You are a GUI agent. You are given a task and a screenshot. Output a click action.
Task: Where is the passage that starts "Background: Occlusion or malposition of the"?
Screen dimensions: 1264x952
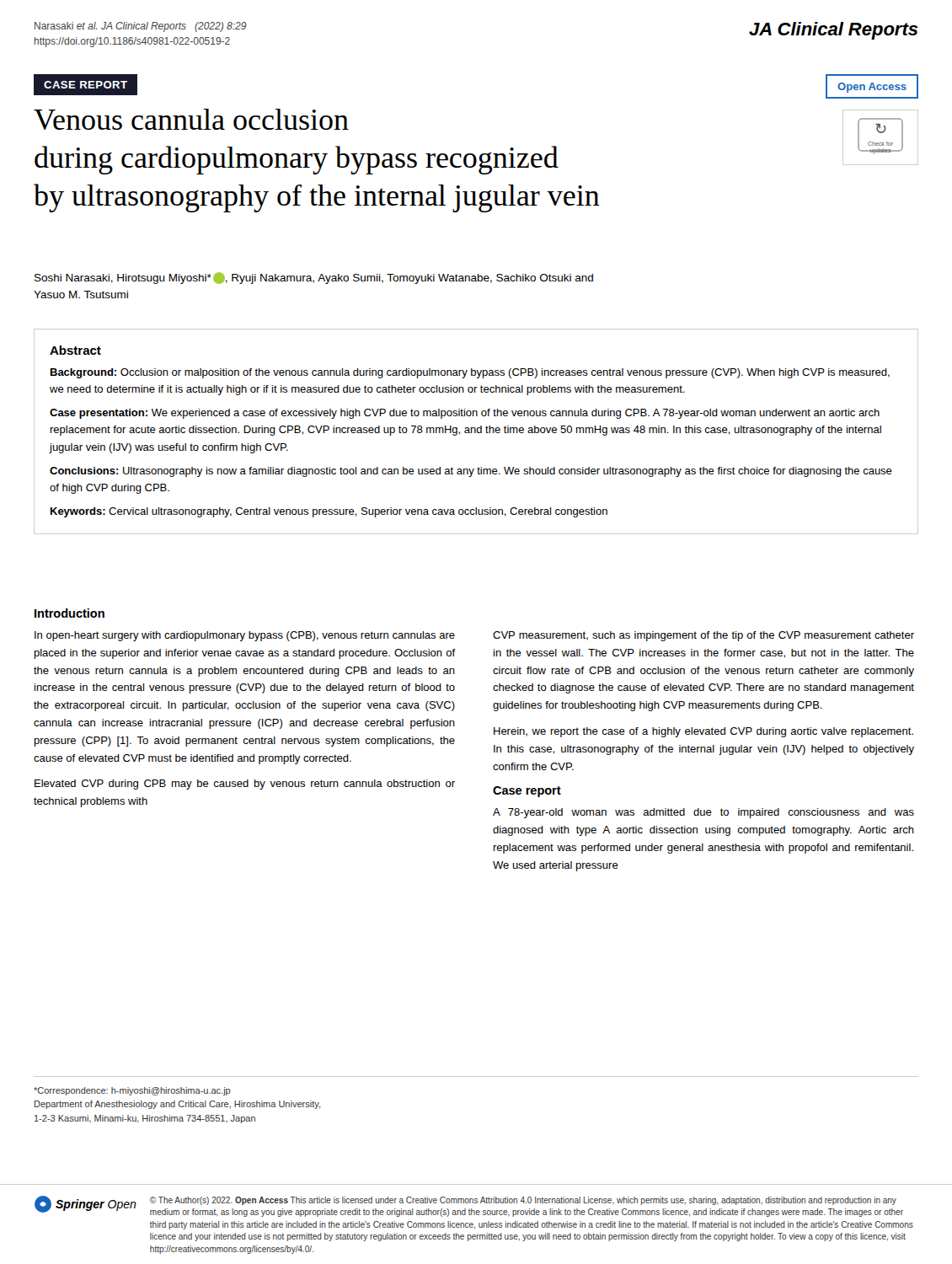470,381
